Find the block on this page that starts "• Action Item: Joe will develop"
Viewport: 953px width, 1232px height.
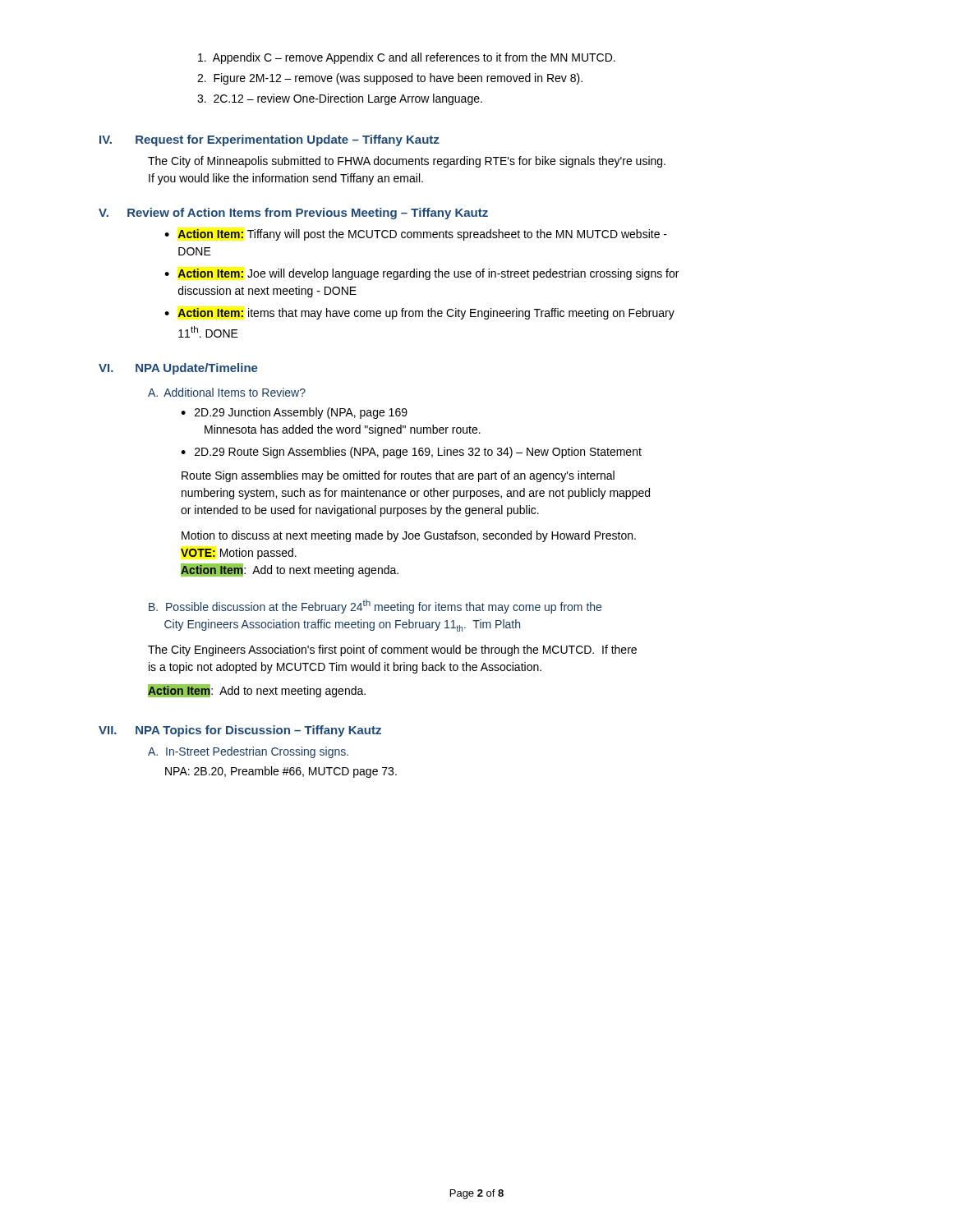tap(422, 282)
